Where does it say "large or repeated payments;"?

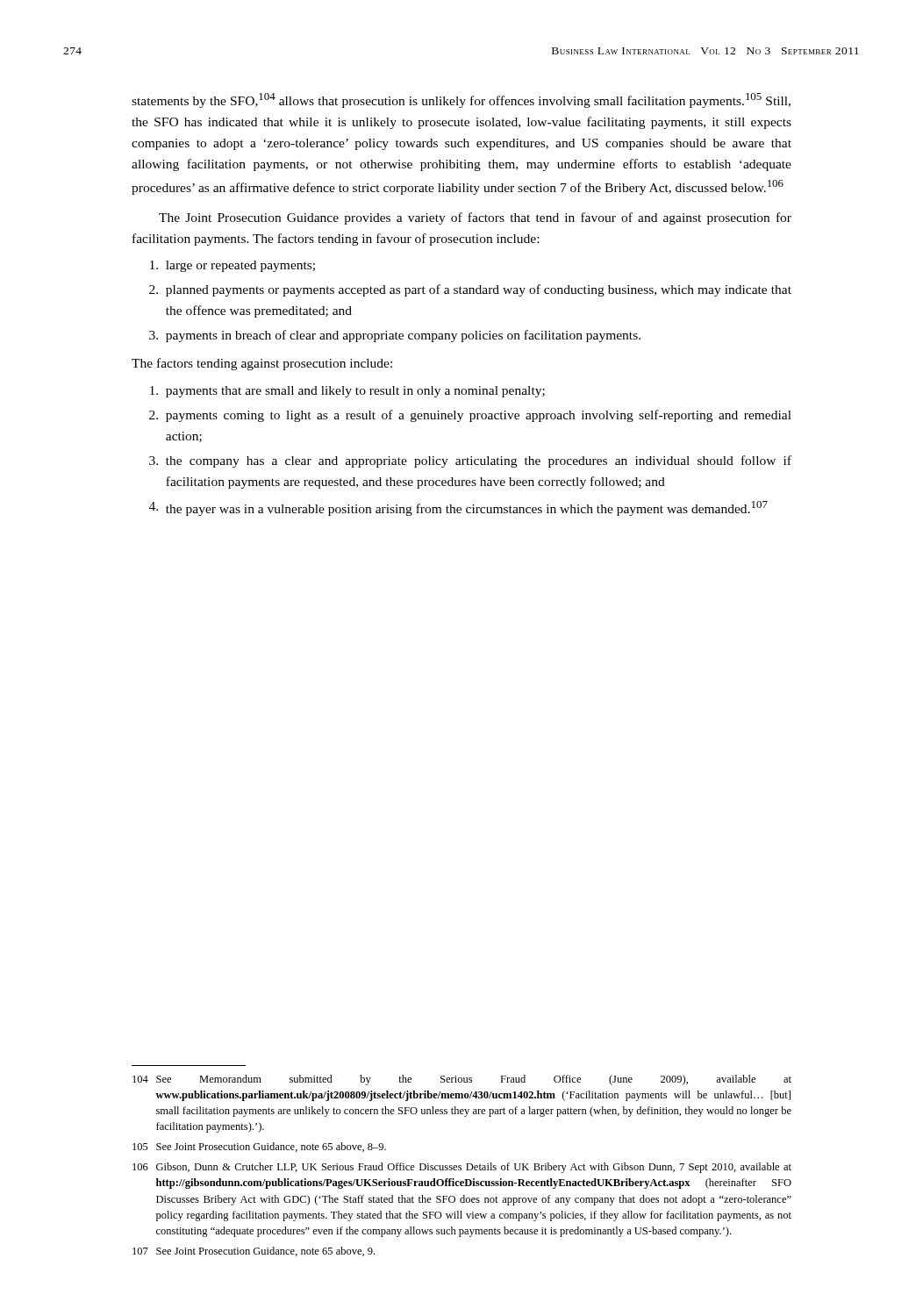click(x=233, y=266)
